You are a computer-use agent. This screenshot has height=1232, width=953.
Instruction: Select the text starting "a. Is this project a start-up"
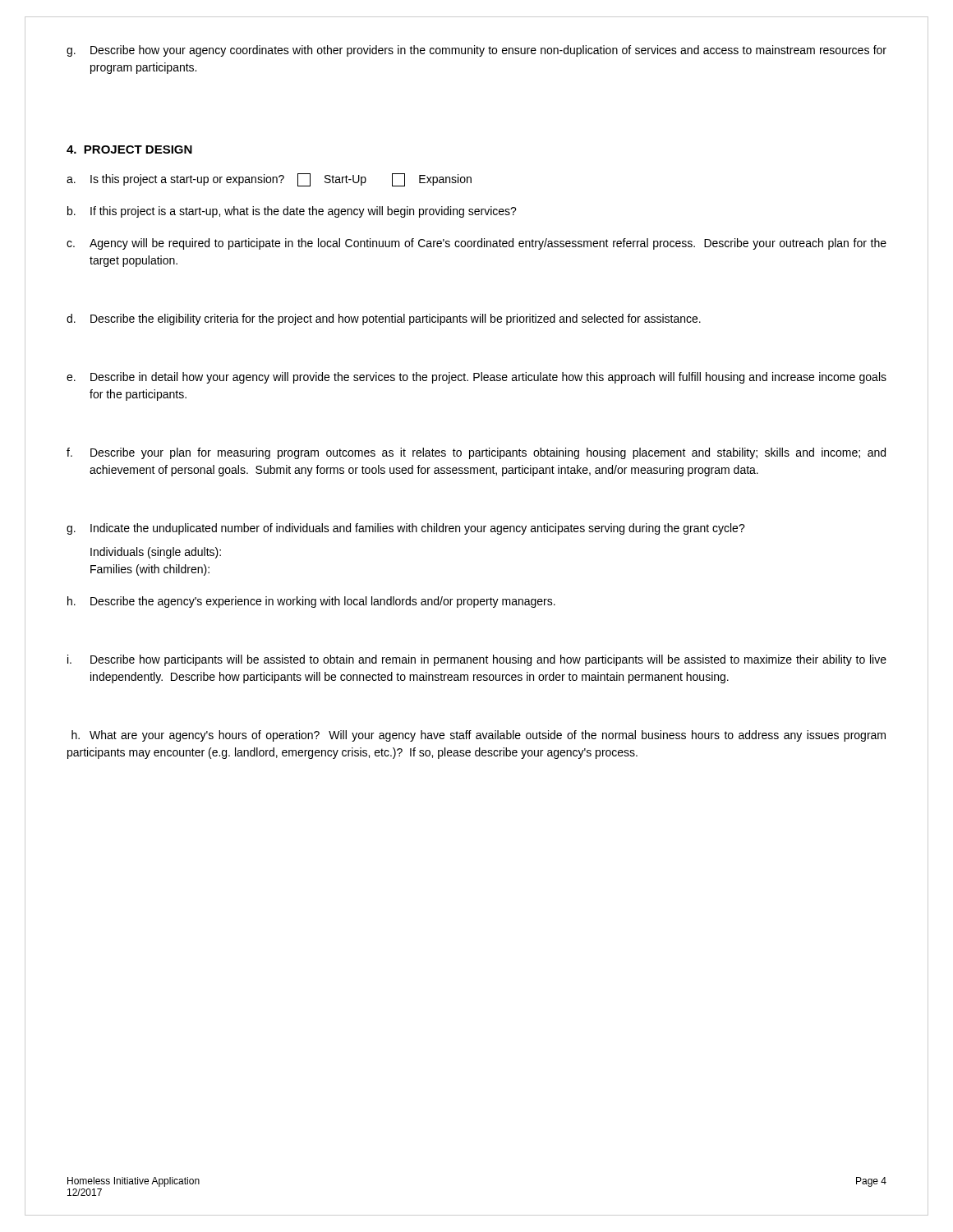[476, 180]
